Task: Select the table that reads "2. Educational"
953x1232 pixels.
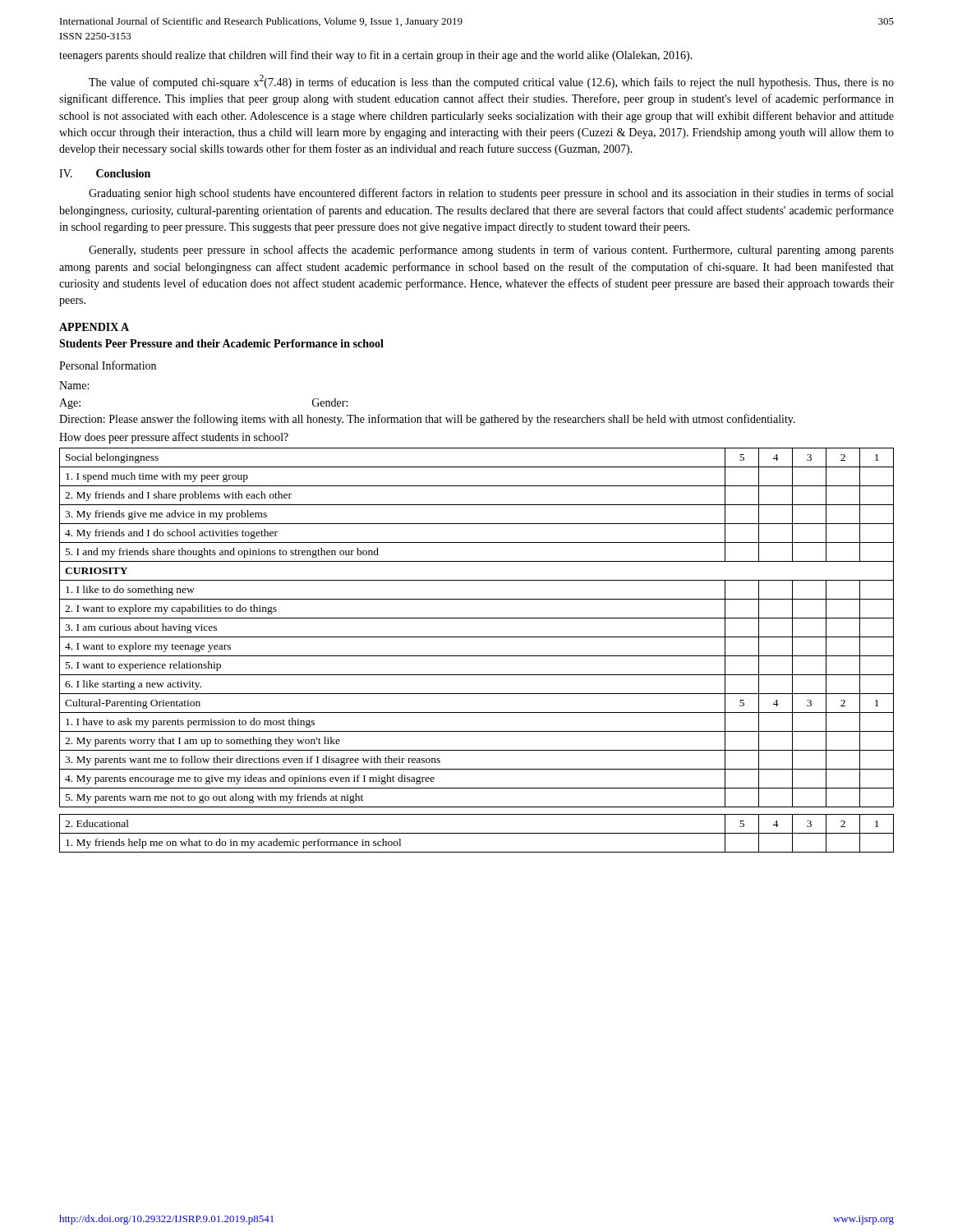Action: (x=476, y=833)
